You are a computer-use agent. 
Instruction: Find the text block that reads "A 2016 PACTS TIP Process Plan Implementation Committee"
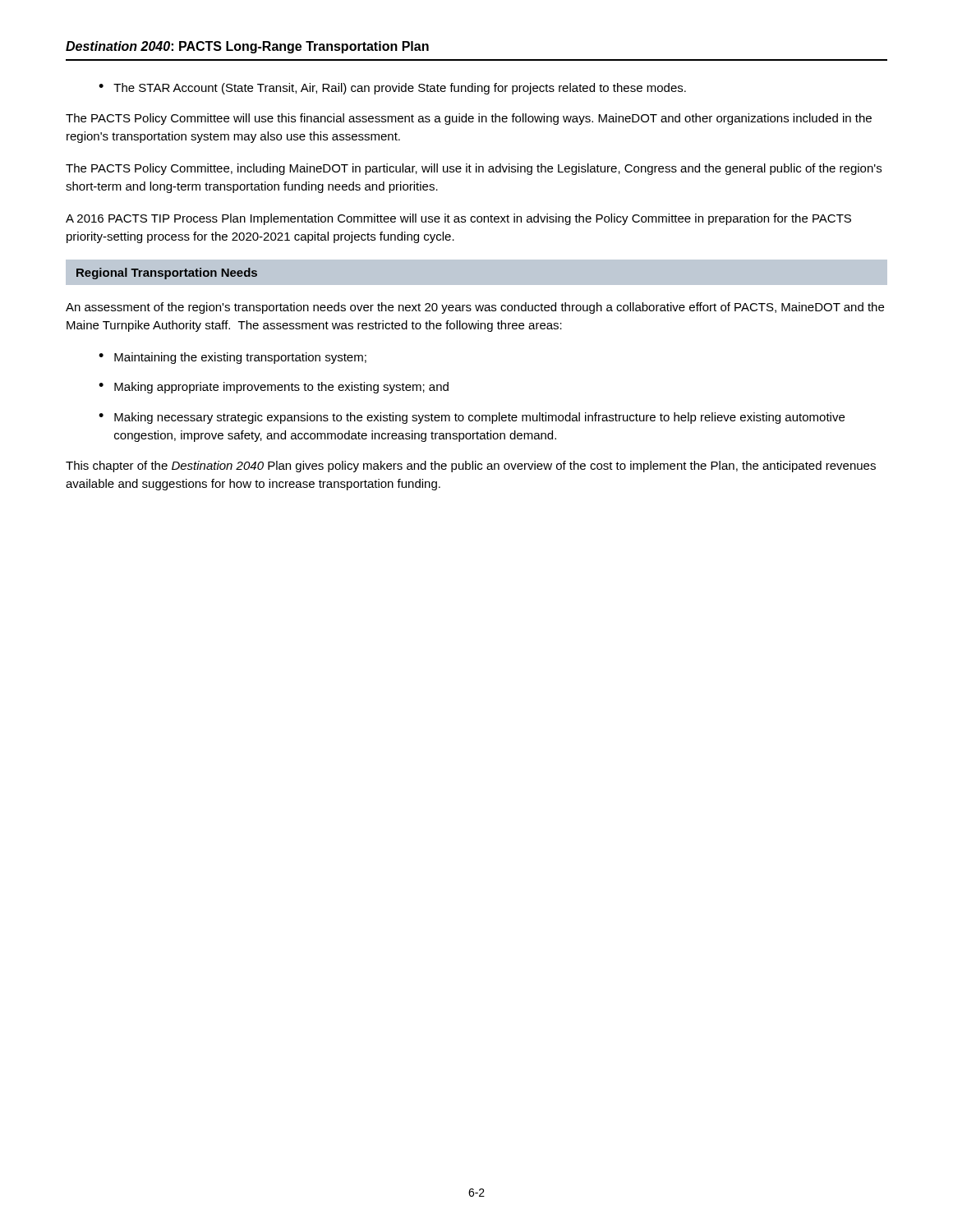coord(459,227)
